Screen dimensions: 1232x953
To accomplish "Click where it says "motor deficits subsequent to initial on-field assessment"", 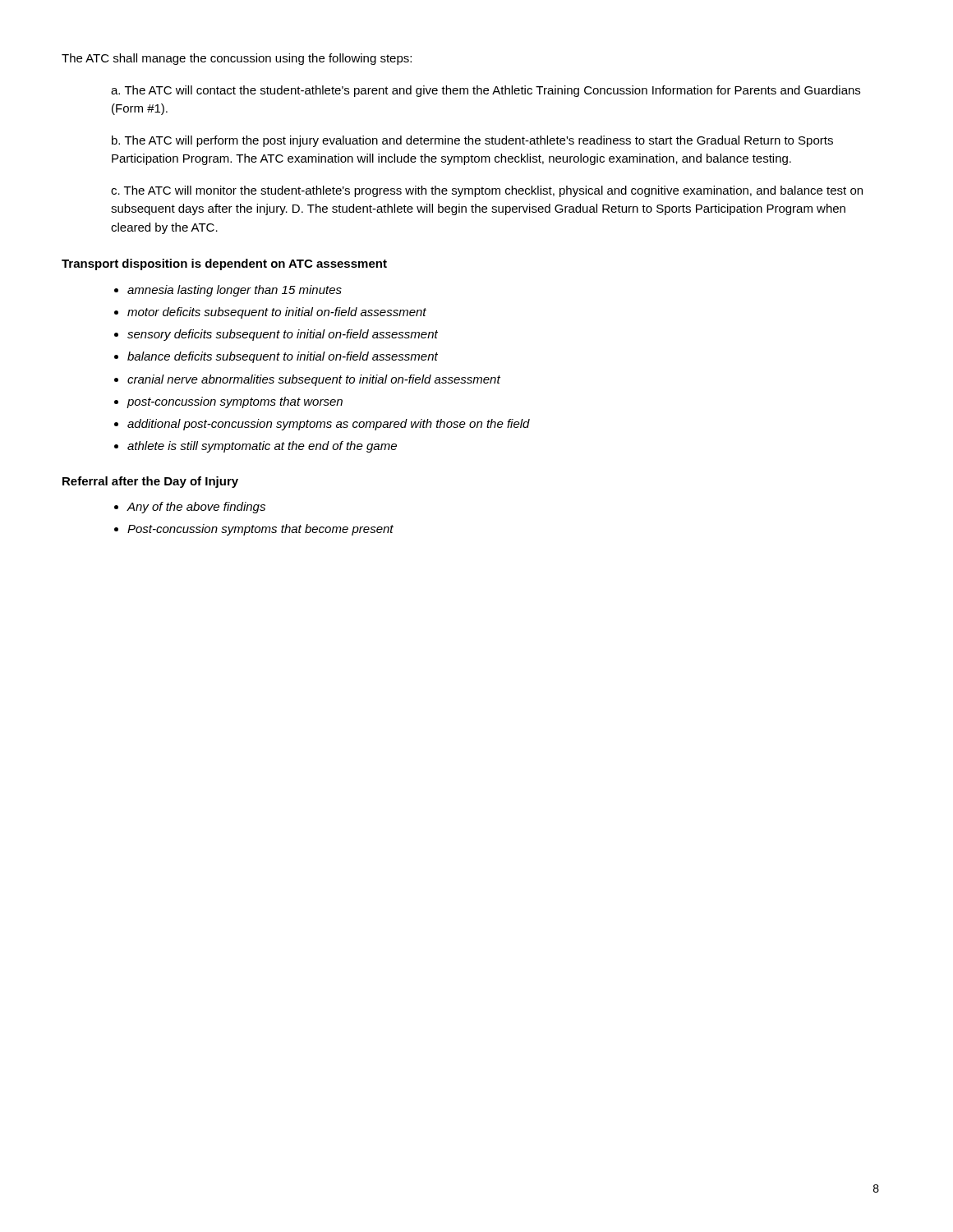I will click(x=277, y=312).
